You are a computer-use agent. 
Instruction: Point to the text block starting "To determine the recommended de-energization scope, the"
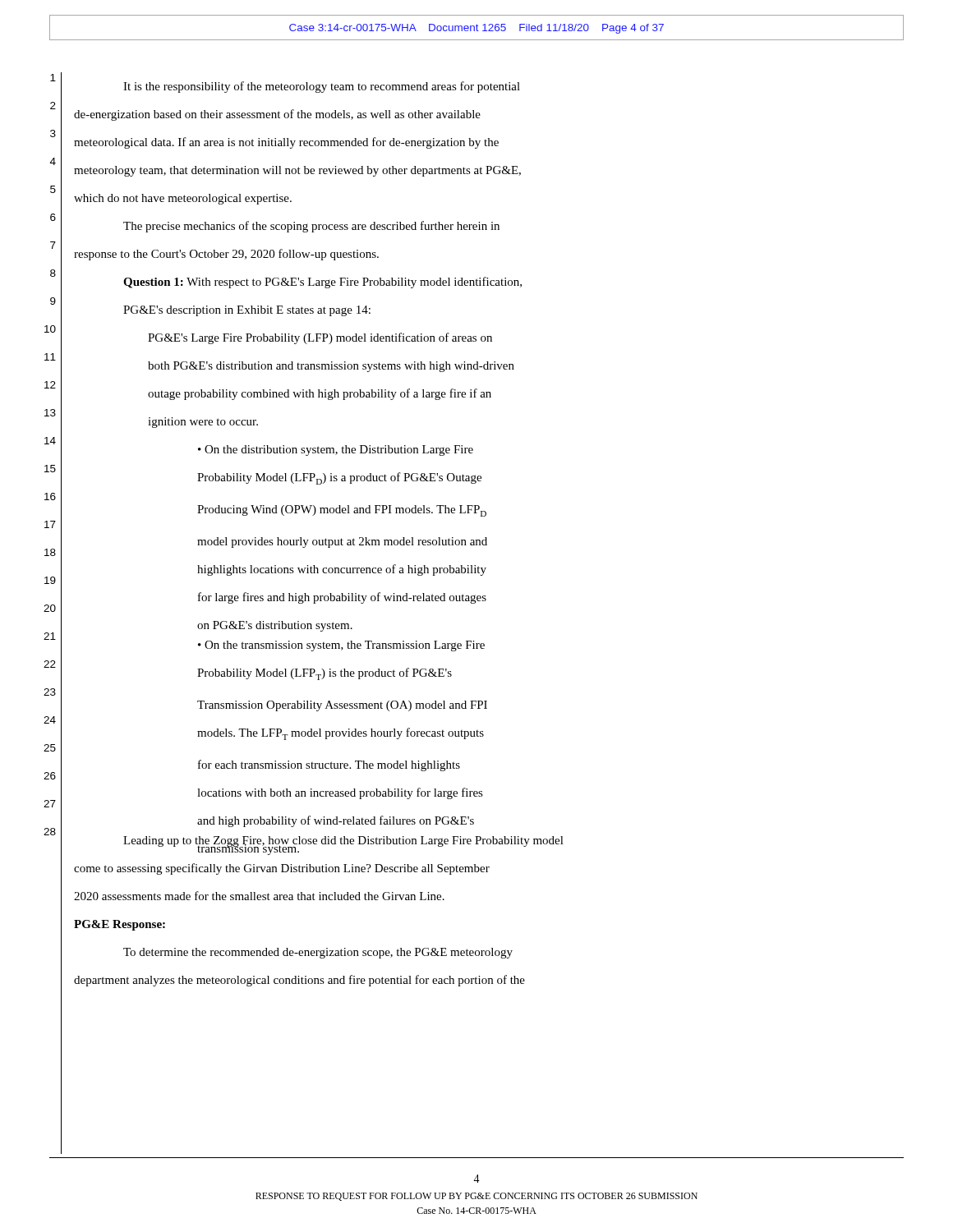click(x=487, y=966)
